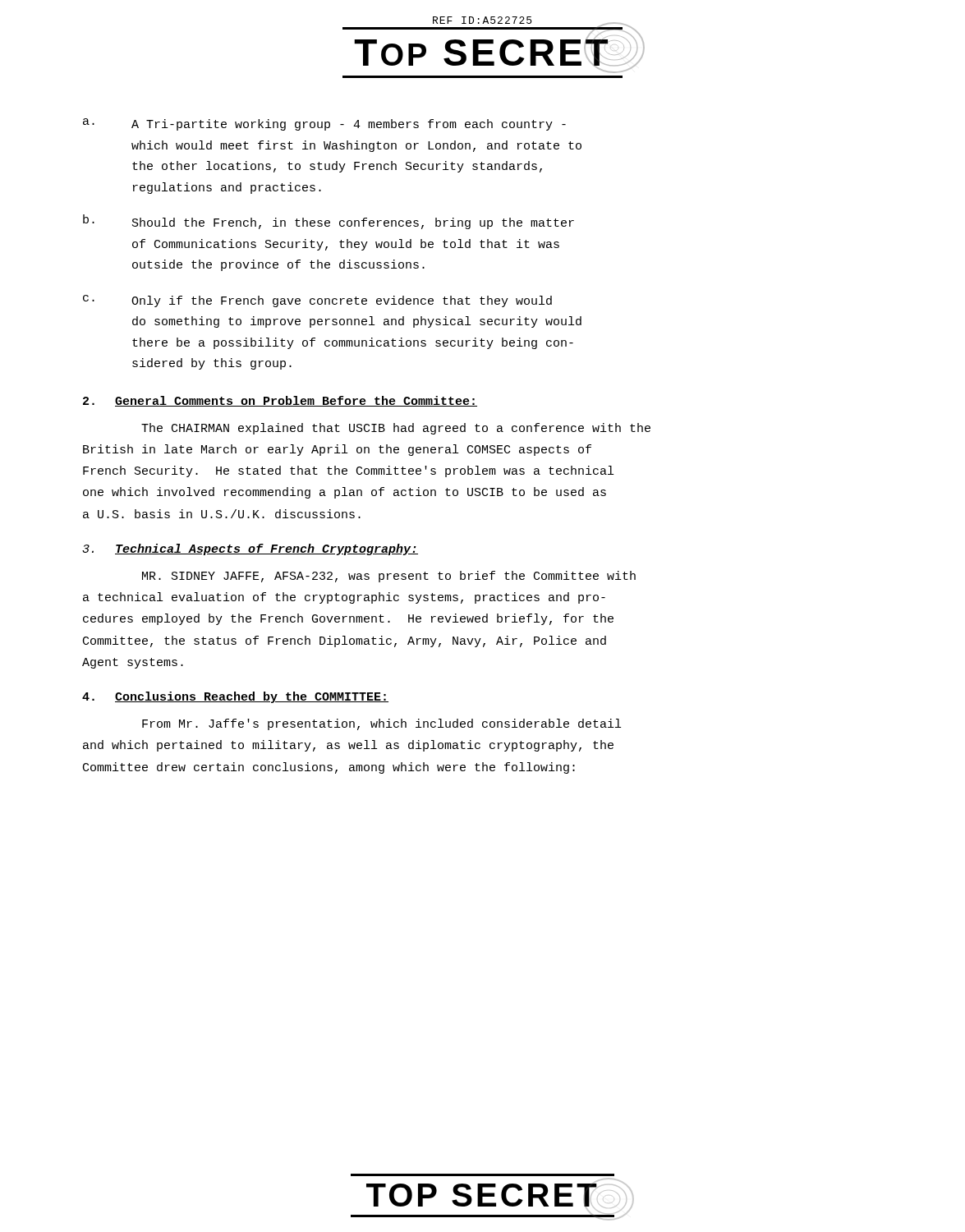Click on the list item with the text "b. Should the French, in these"
The image size is (965, 1232).
[x=491, y=245]
